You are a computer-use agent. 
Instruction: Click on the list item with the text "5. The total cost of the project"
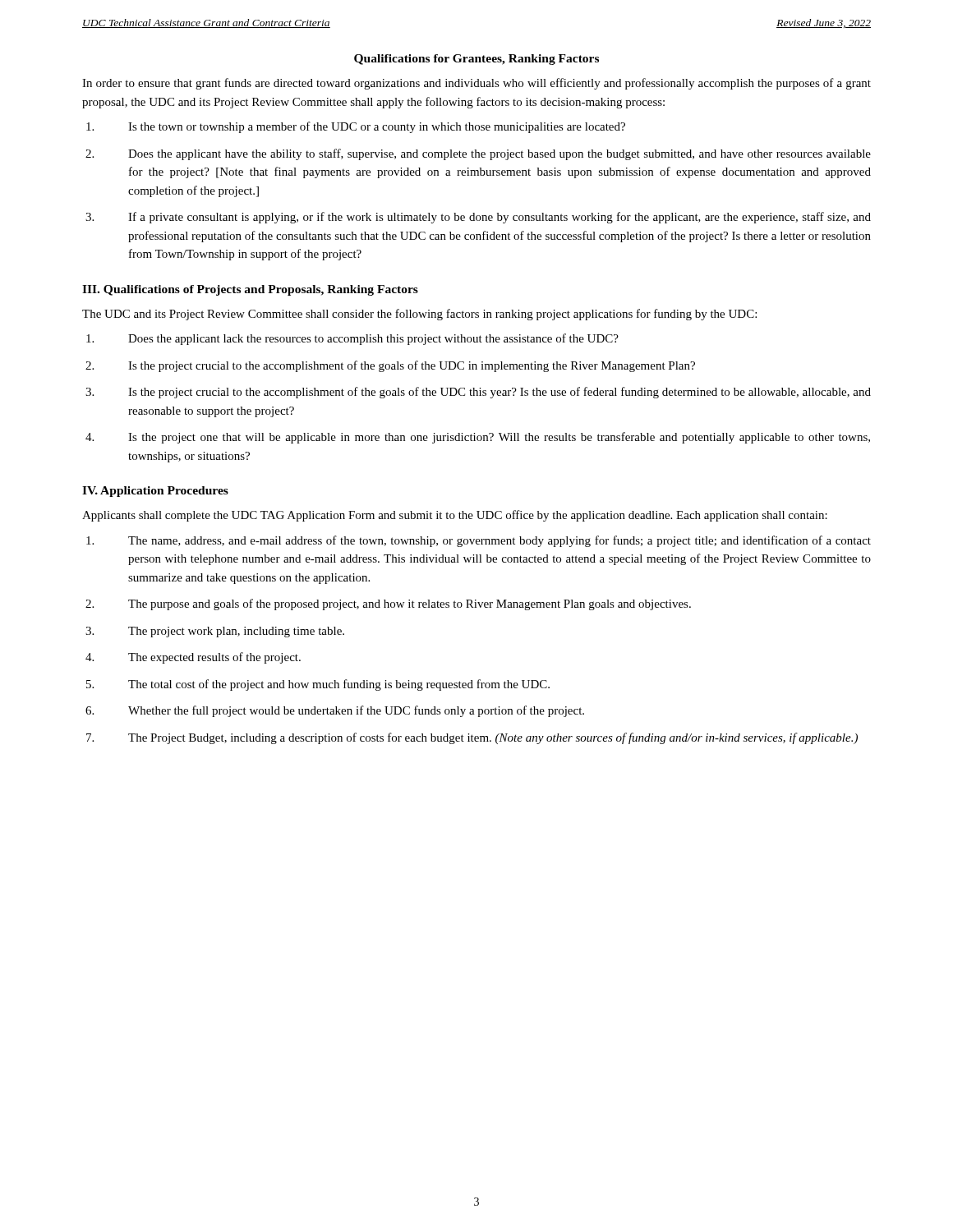click(x=476, y=684)
